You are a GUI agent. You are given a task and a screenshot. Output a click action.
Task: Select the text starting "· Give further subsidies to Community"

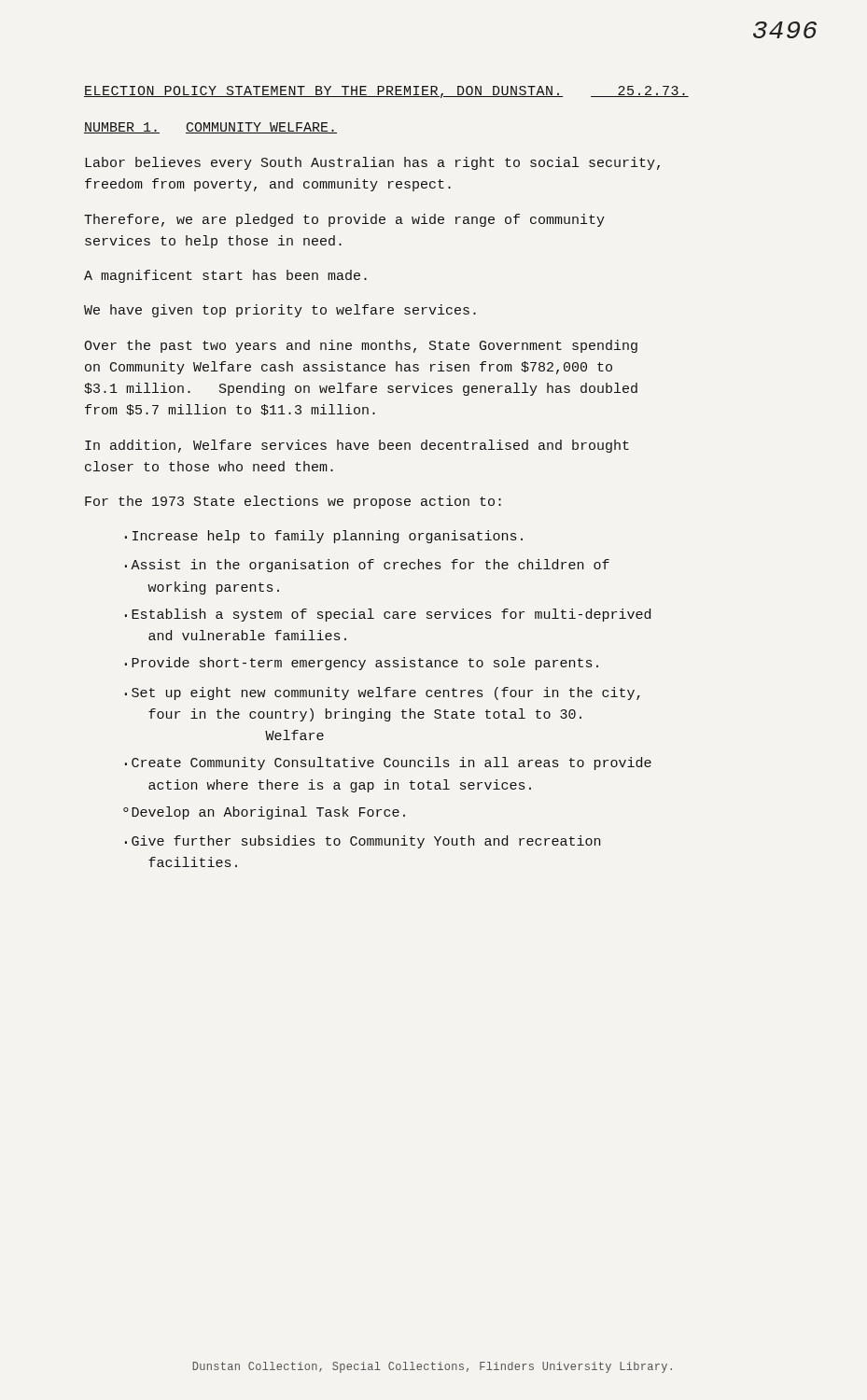pos(451,853)
